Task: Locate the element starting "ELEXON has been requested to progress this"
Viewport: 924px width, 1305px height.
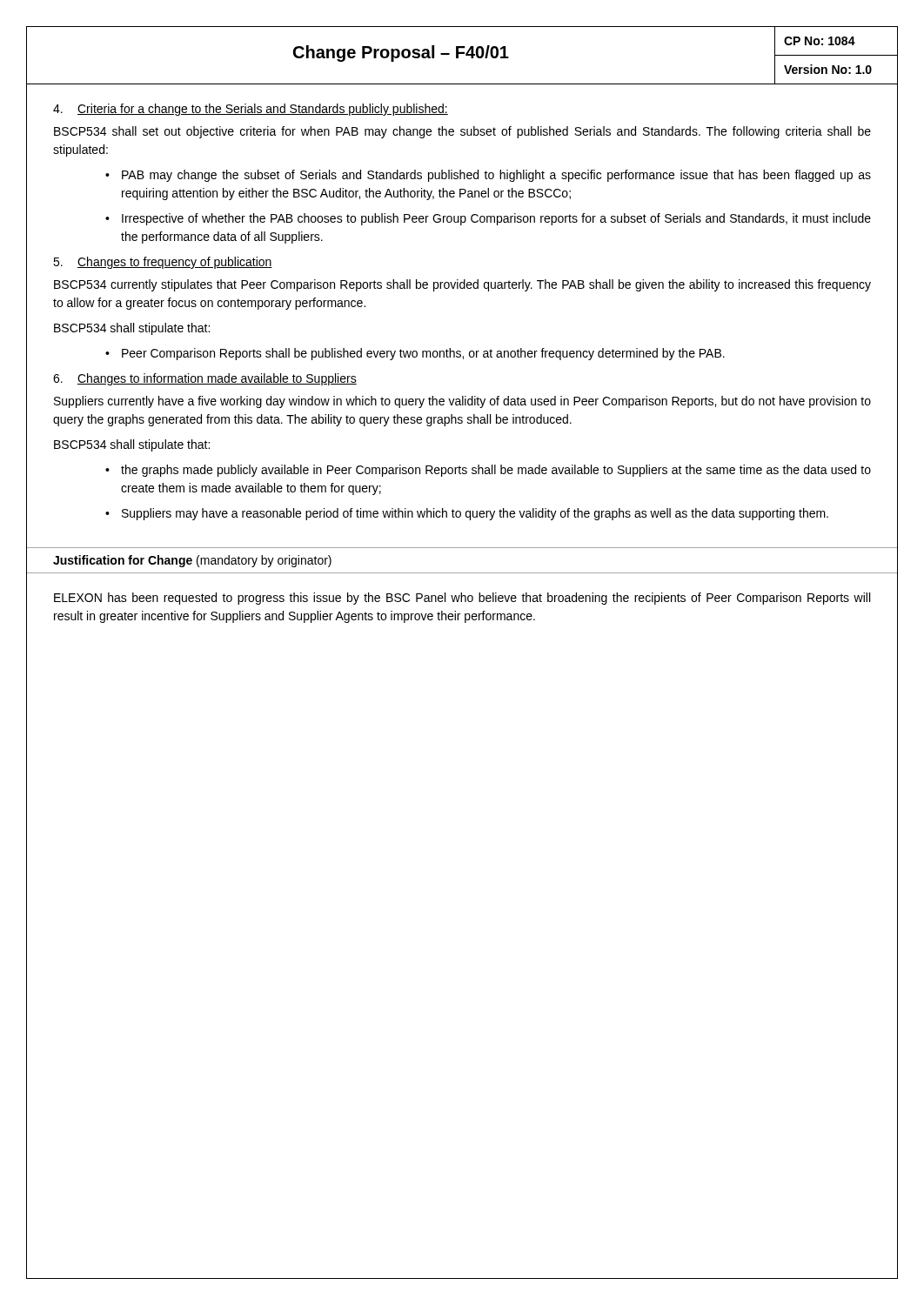Action: [462, 607]
